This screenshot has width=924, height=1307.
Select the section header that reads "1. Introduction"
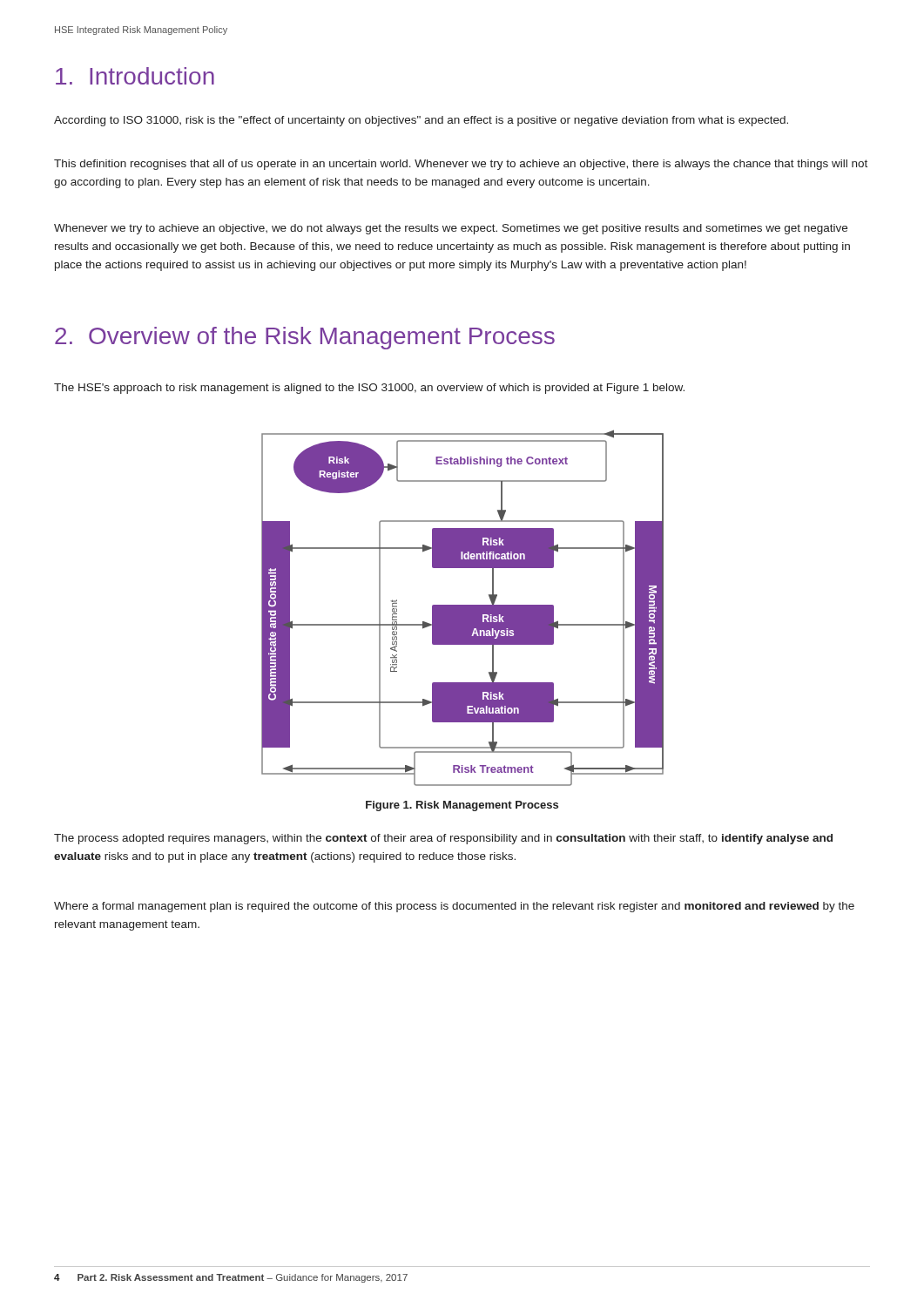pos(135,76)
